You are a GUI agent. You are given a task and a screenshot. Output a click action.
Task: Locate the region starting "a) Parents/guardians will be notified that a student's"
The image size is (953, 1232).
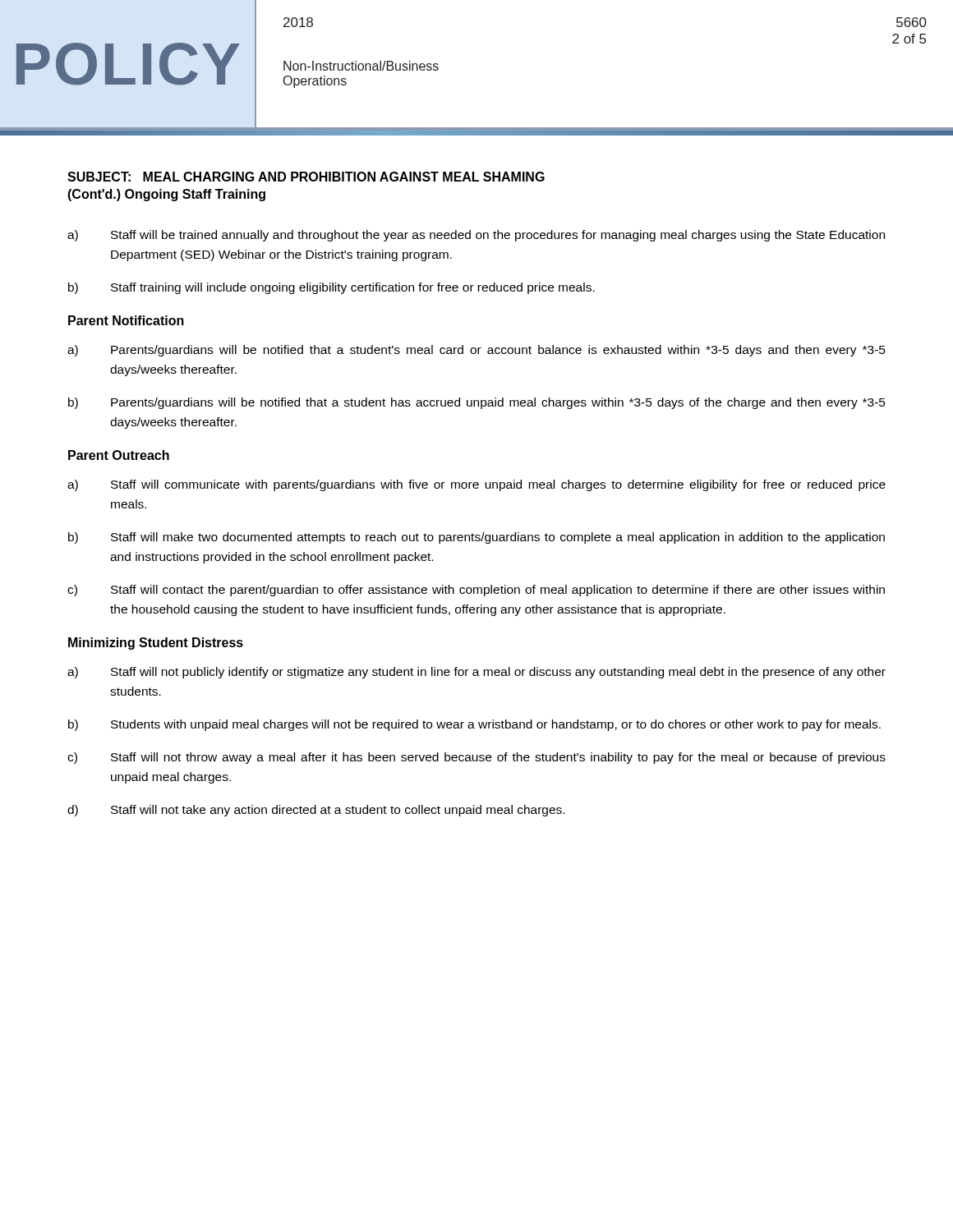pyautogui.click(x=476, y=360)
